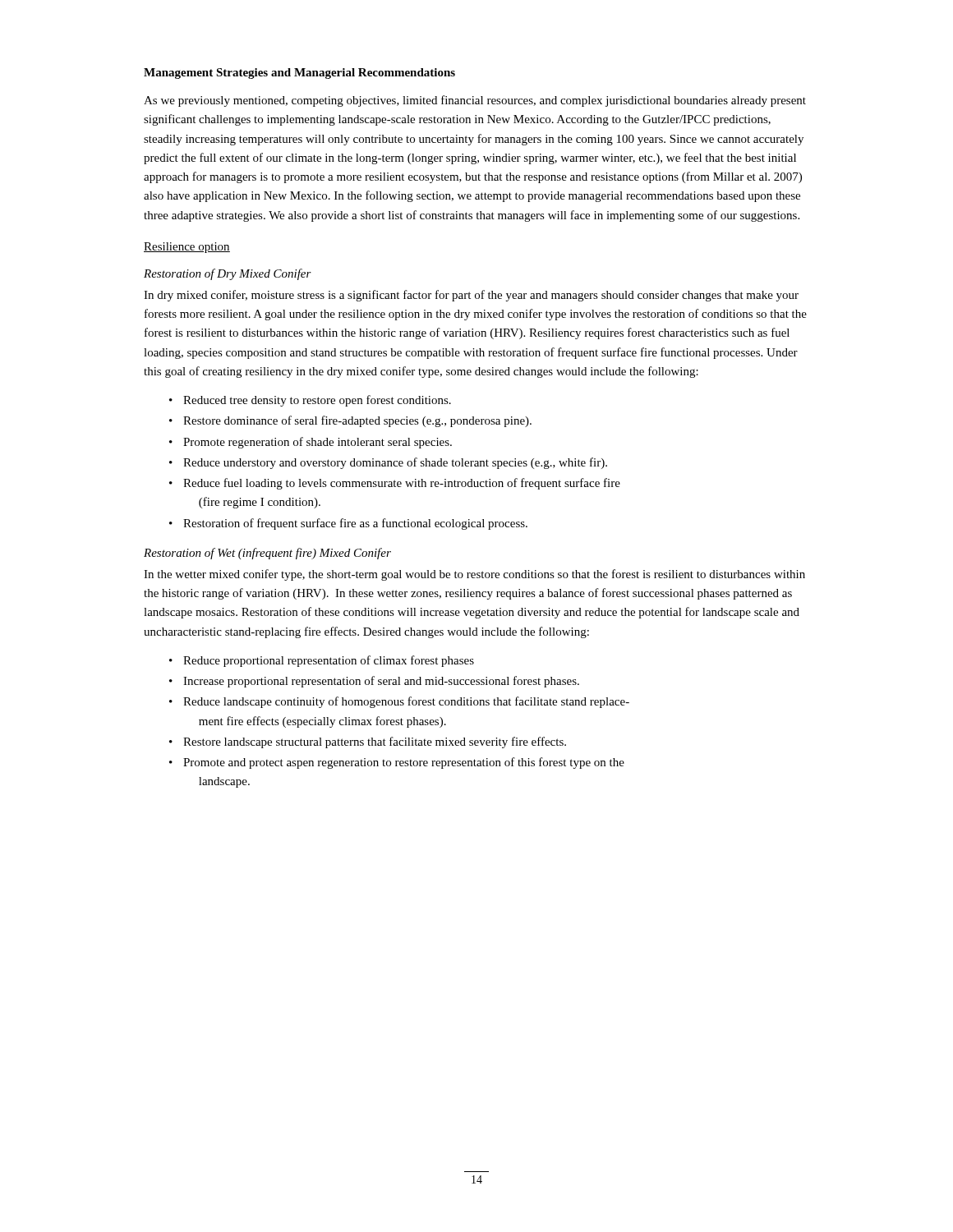Navigate to the text block starting "Promote regeneration of shade intolerant"

point(318,441)
